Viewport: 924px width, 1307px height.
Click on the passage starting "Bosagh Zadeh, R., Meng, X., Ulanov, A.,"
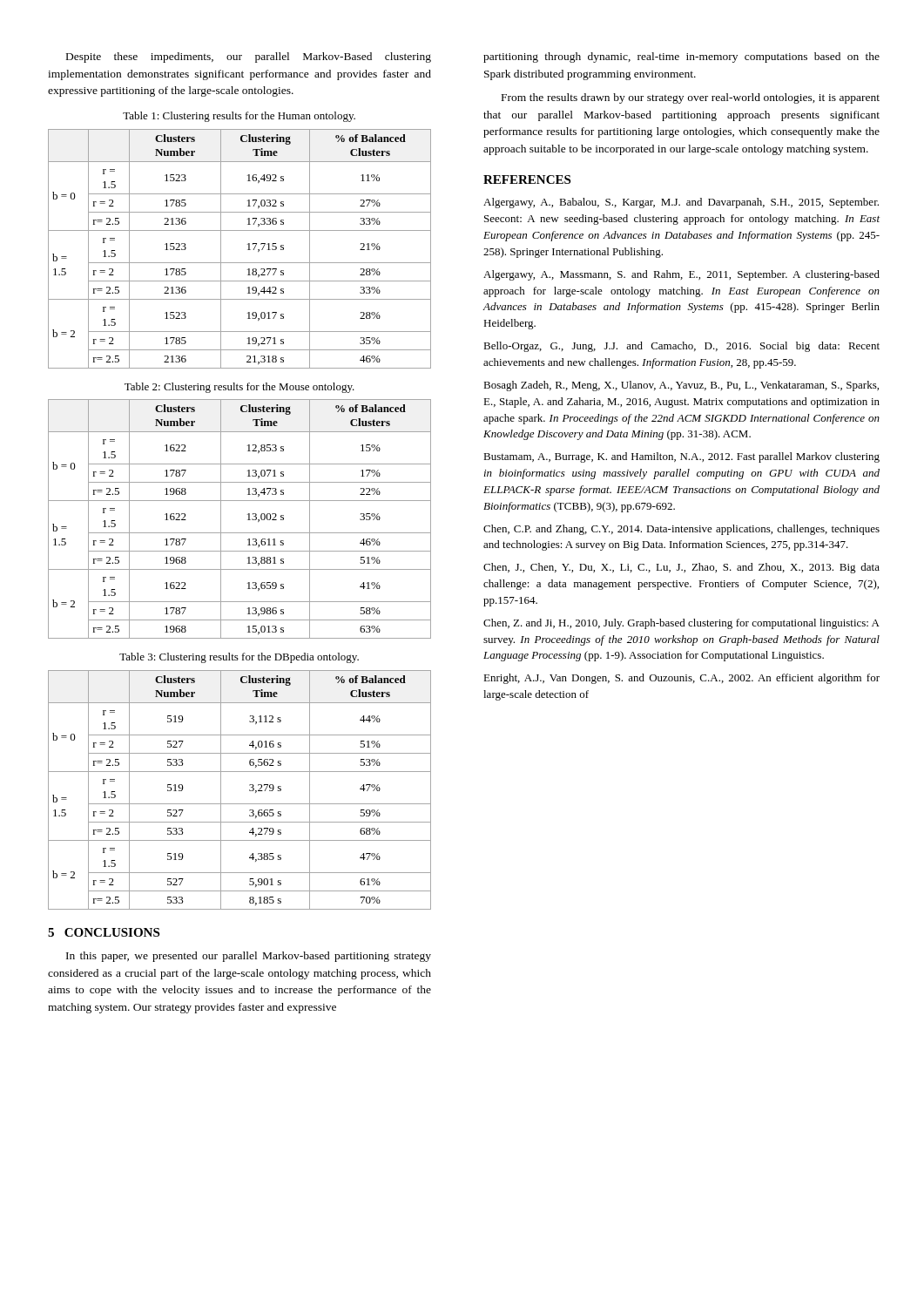pos(681,410)
